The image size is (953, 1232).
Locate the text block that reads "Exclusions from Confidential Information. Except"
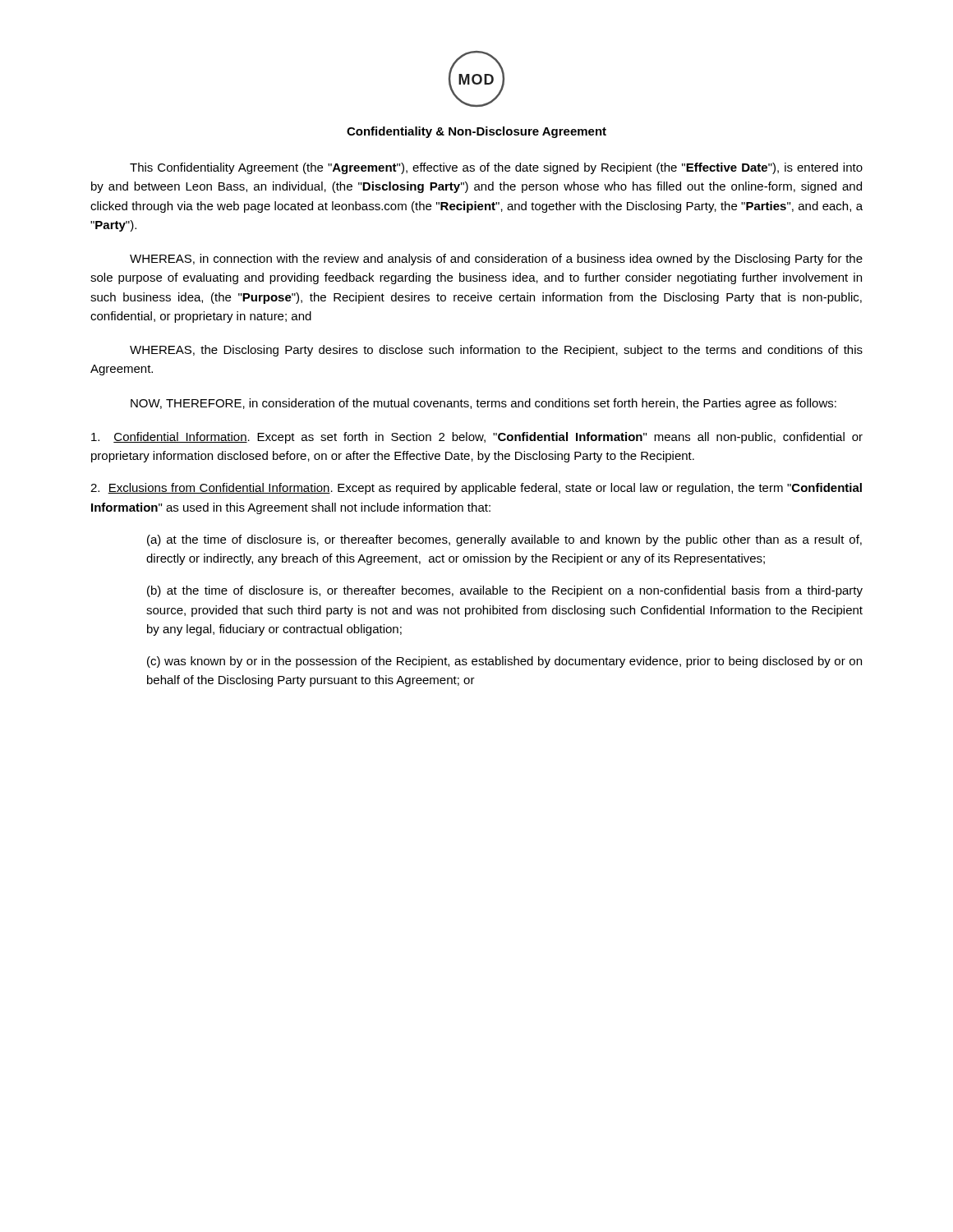coord(476,497)
